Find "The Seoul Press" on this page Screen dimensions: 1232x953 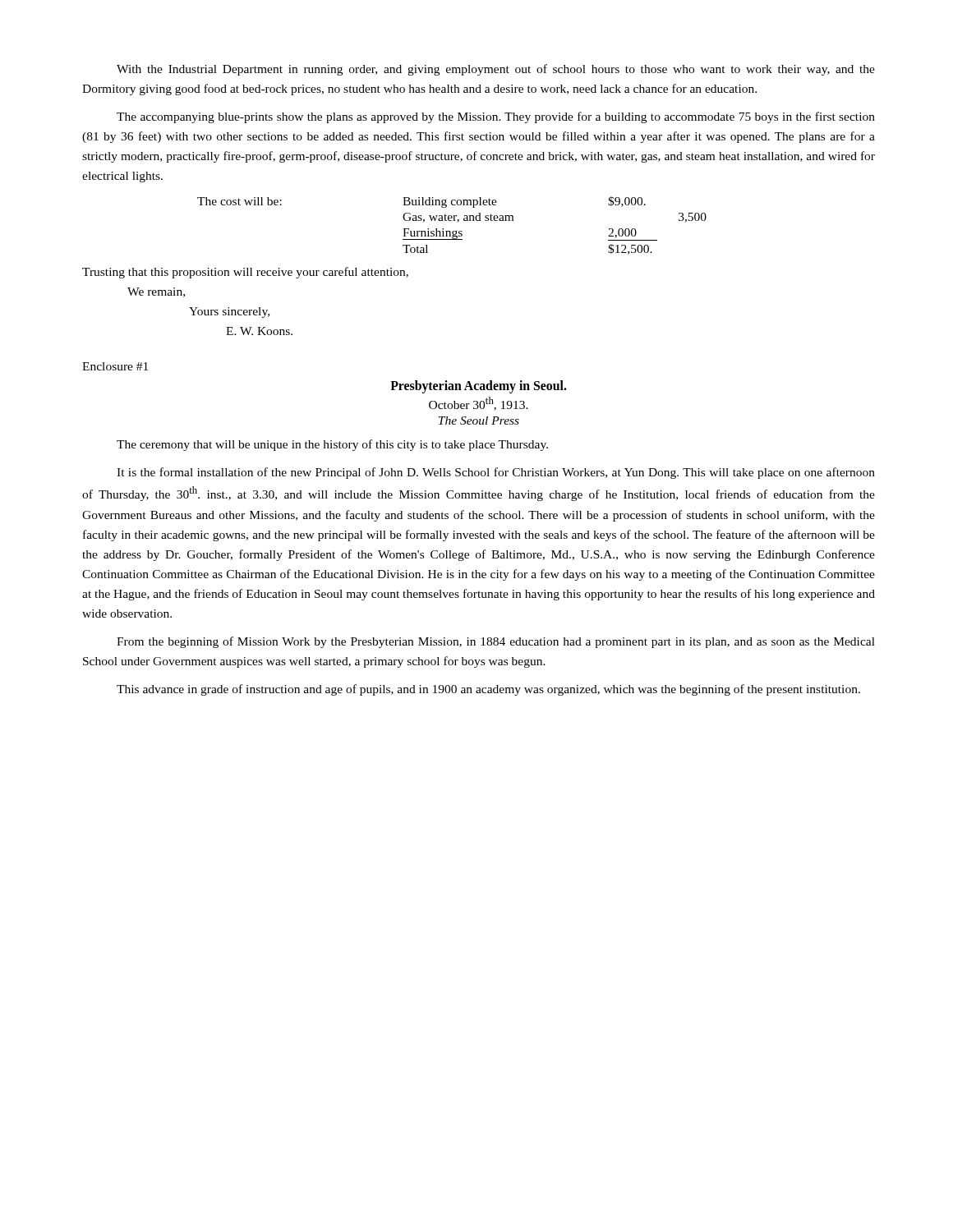point(479,420)
